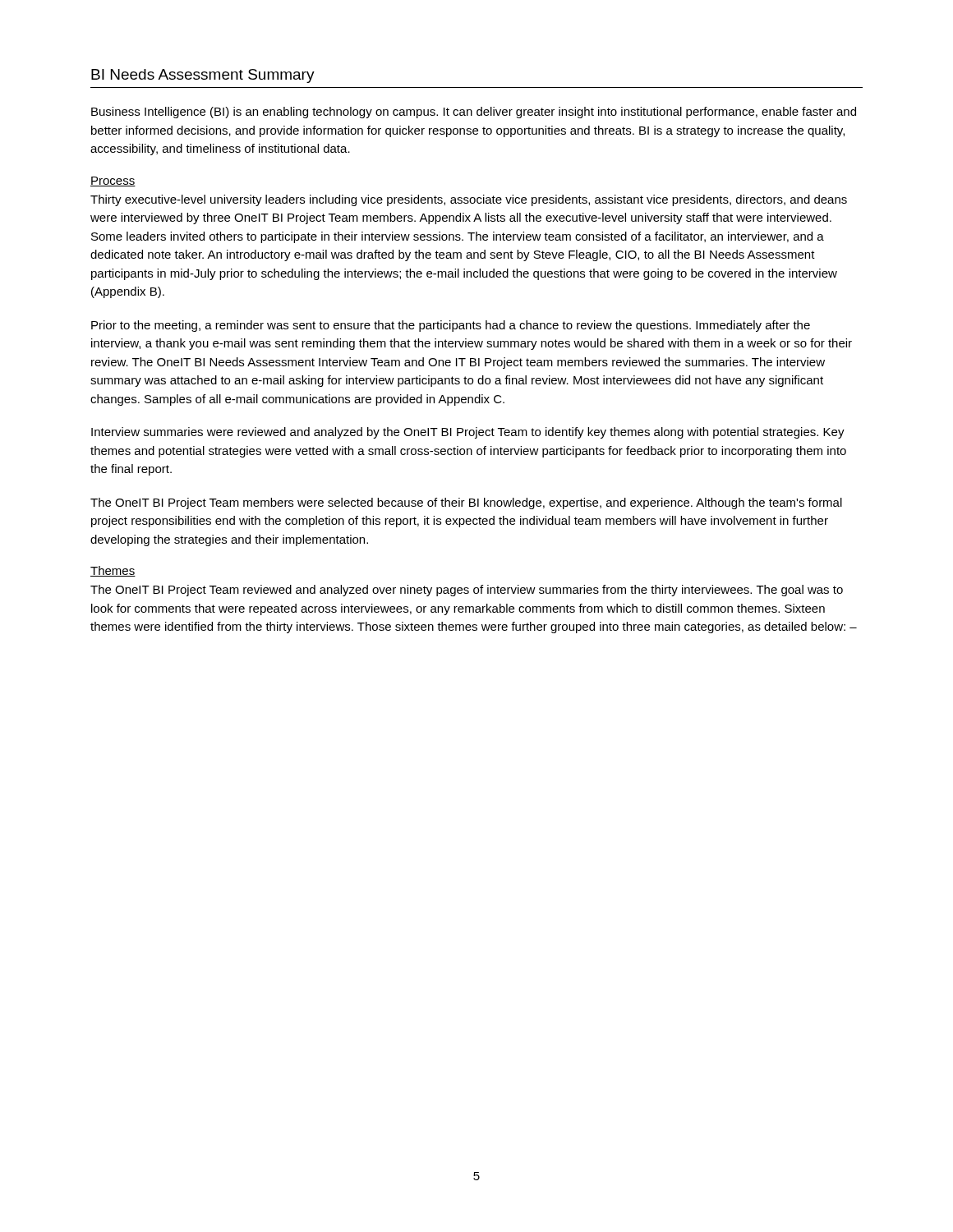Viewport: 953px width, 1232px height.
Task: Find the block on this page that starts "The OneIT BI Project Team reviewed and"
Action: pyautogui.click(x=473, y=608)
